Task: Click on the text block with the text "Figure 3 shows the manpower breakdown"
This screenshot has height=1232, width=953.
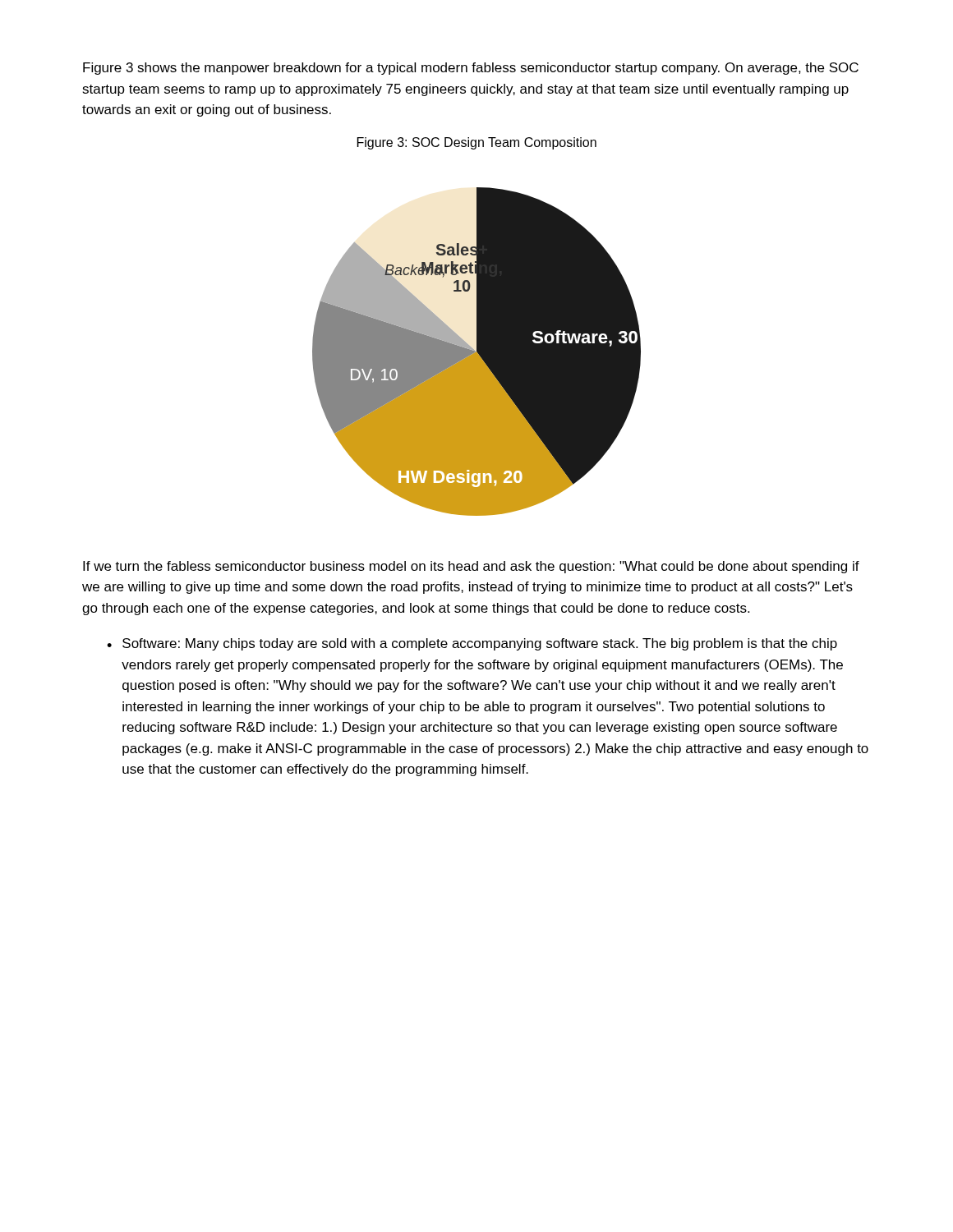Action: pos(471,89)
